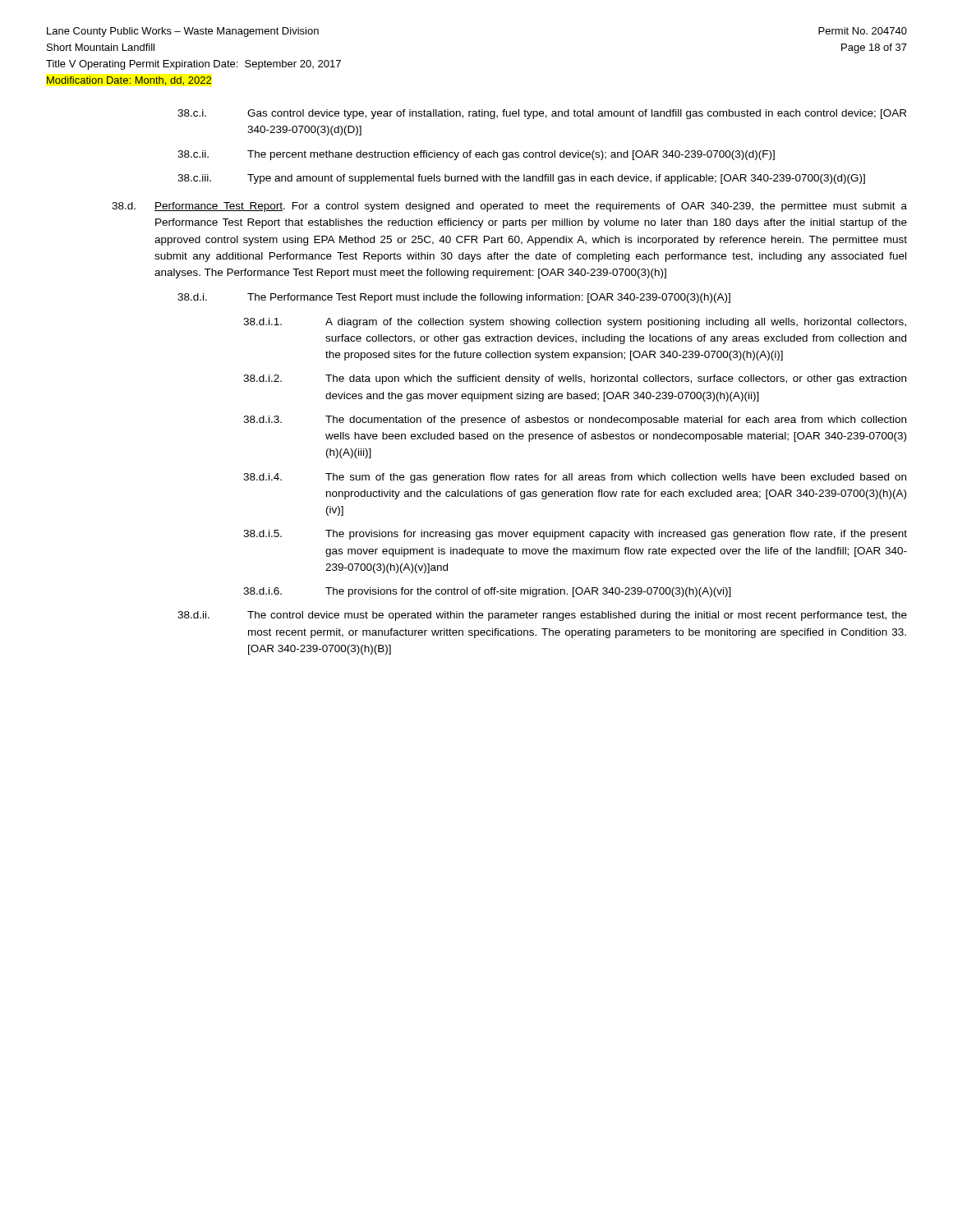Find the block on this page that starts "38.d.i.4. The sum of the"

[575, 493]
